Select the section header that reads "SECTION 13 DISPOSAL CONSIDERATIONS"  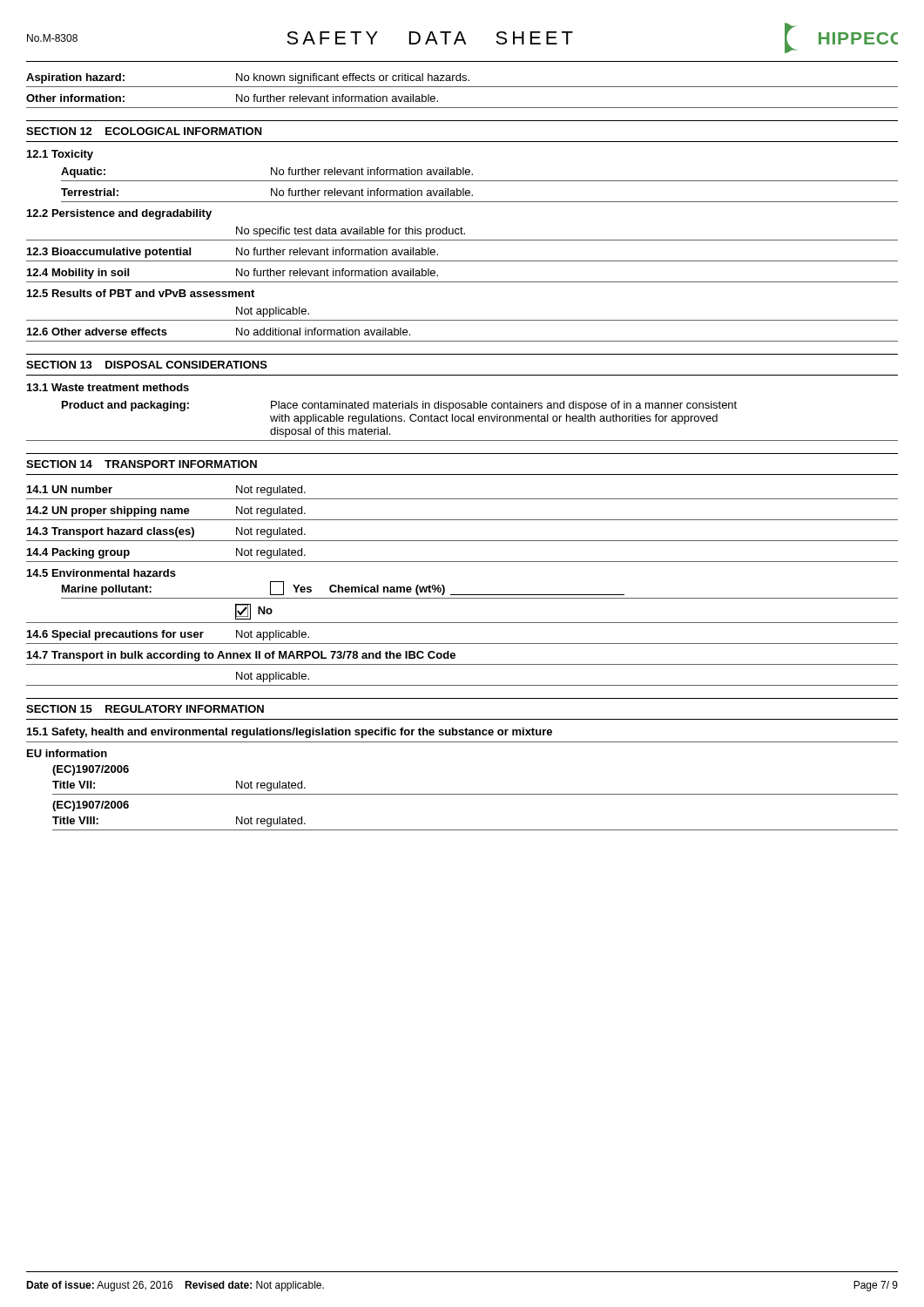coord(462,365)
